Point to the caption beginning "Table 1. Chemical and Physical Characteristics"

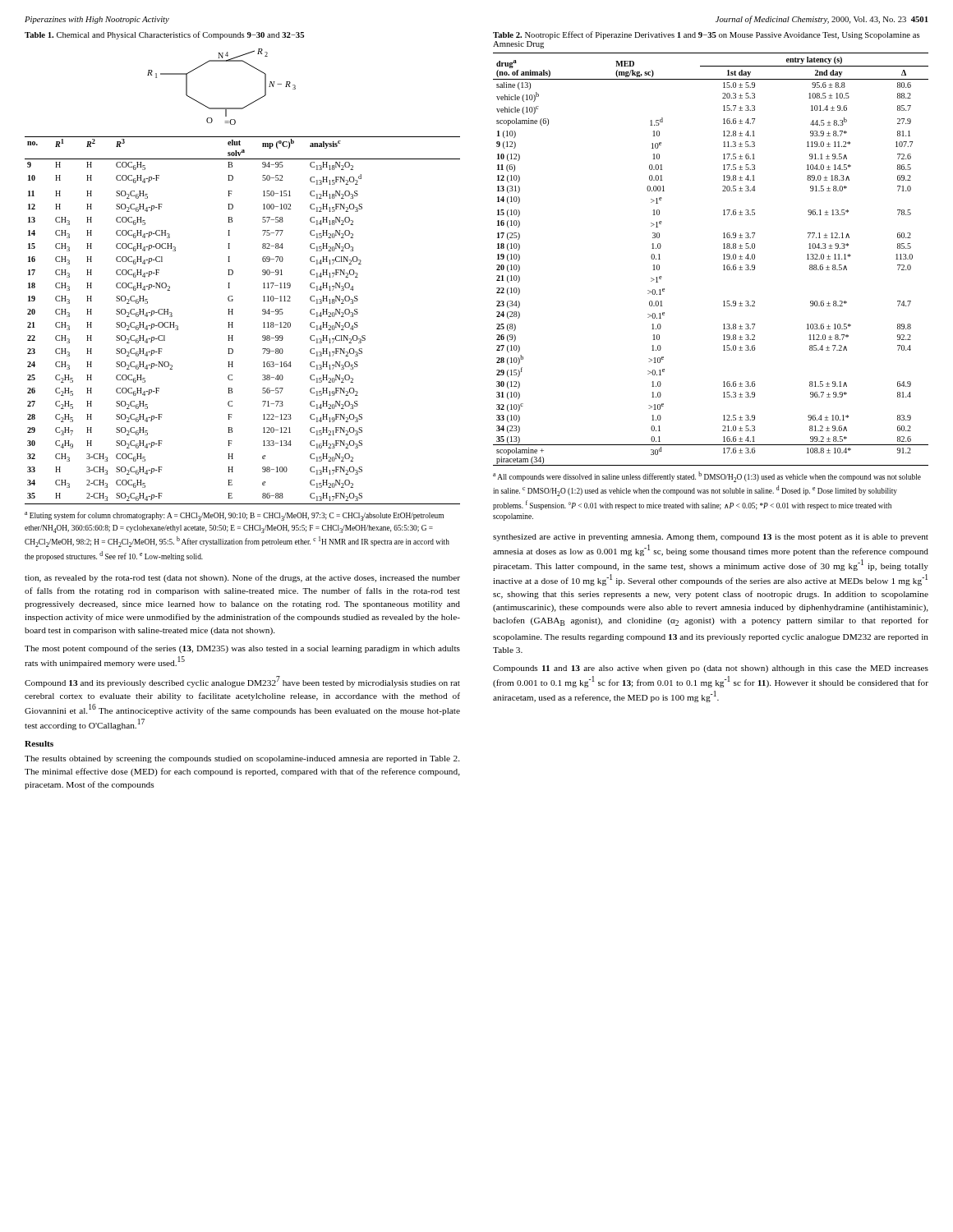coord(165,35)
